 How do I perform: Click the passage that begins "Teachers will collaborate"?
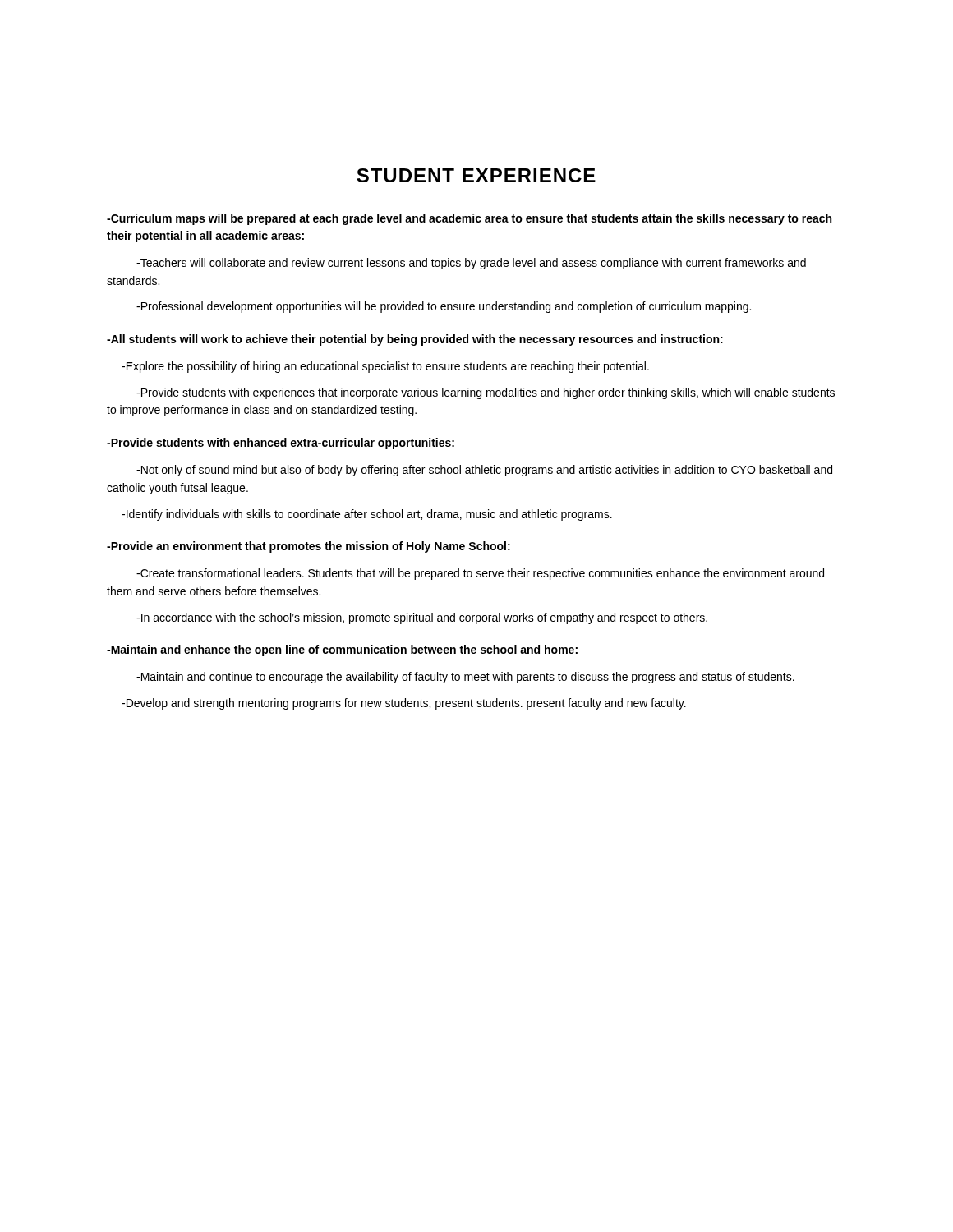[457, 272]
